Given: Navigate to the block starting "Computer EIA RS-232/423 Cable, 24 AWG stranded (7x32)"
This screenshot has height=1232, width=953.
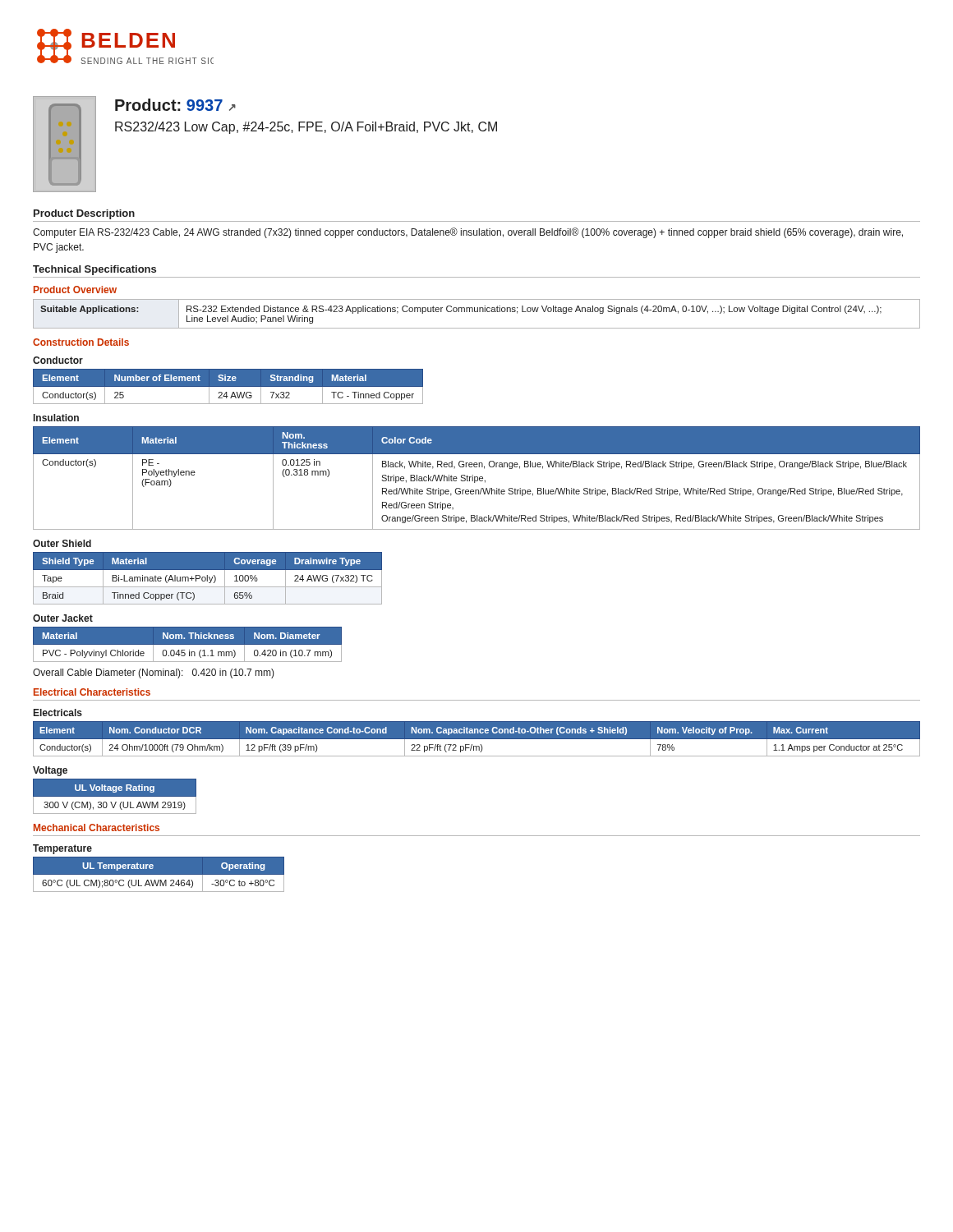Looking at the screenshot, I should click(x=468, y=240).
